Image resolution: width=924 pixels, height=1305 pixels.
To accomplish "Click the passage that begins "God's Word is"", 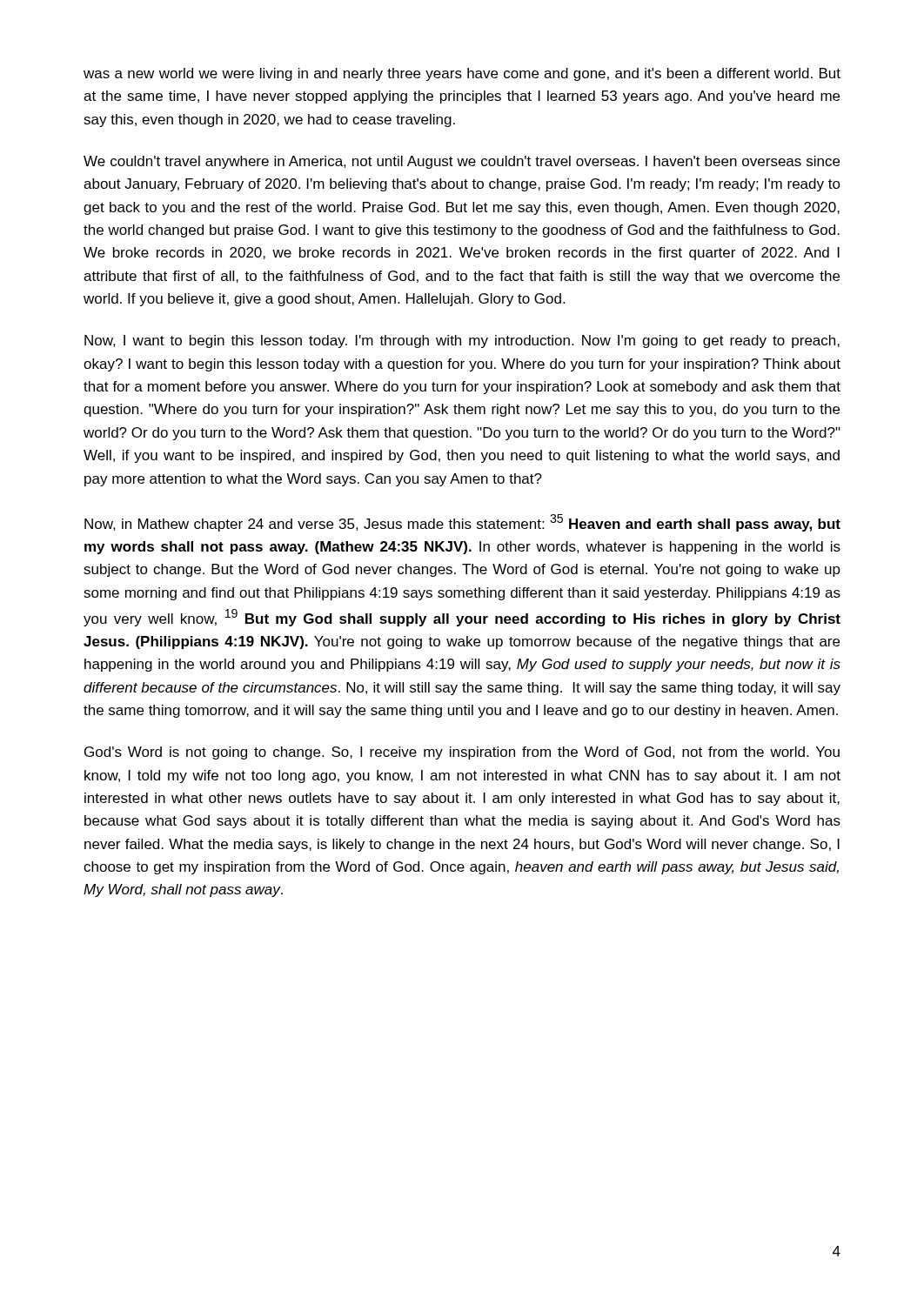I will [462, 821].
